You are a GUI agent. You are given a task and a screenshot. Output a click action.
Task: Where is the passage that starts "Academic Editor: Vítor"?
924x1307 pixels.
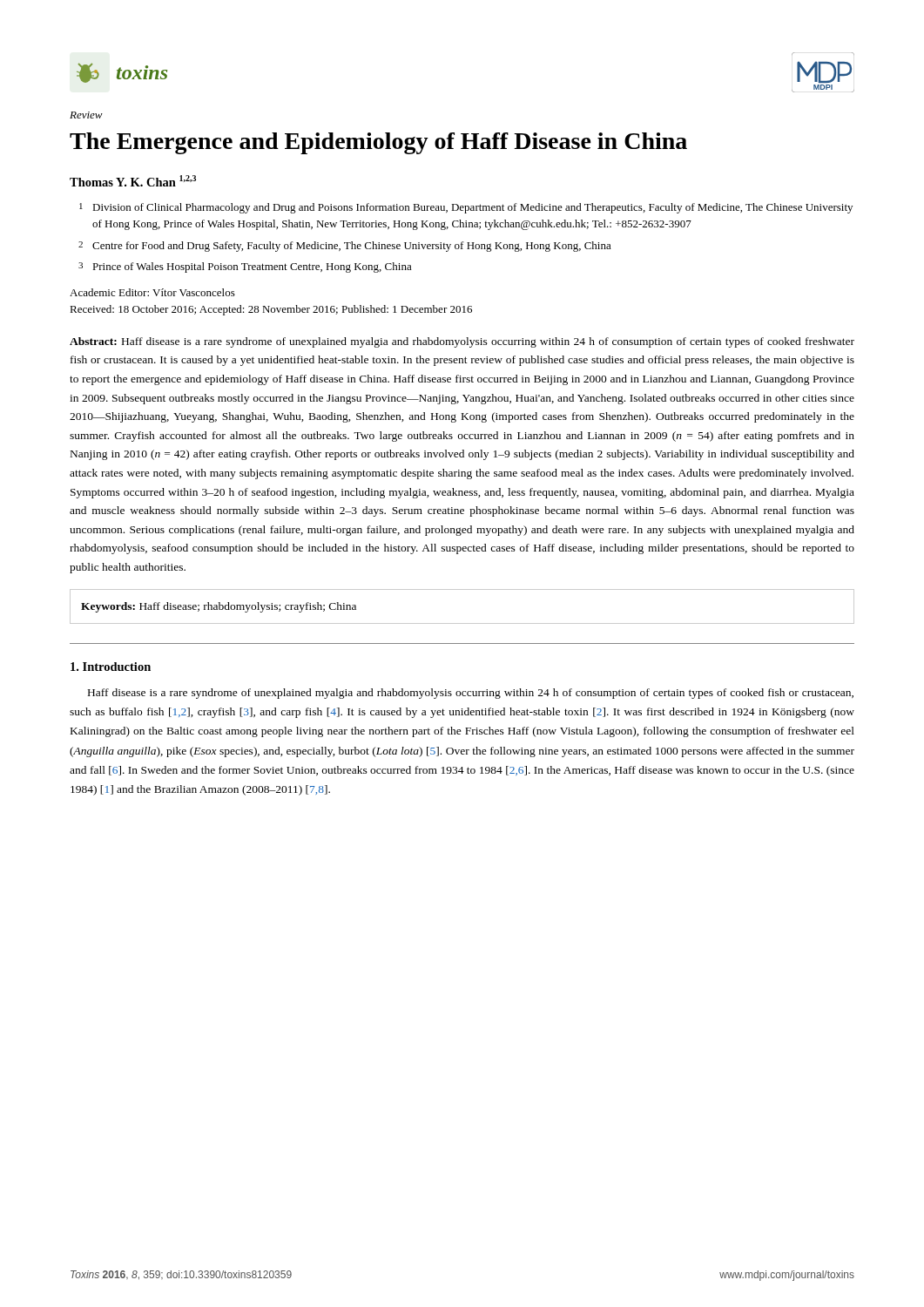[x=271, y=301]
